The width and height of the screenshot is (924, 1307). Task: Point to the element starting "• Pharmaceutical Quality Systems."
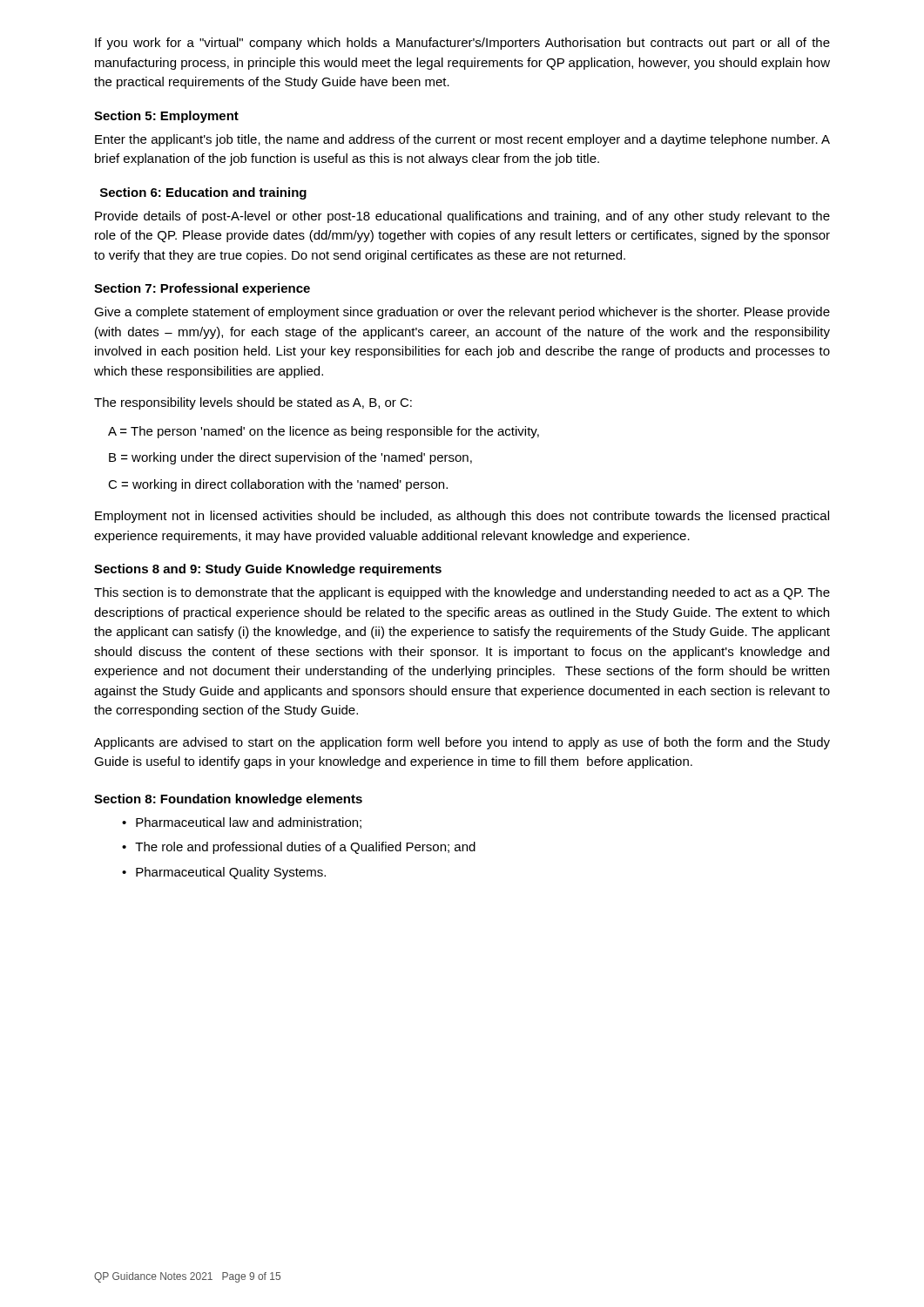(x=224, y=872)
